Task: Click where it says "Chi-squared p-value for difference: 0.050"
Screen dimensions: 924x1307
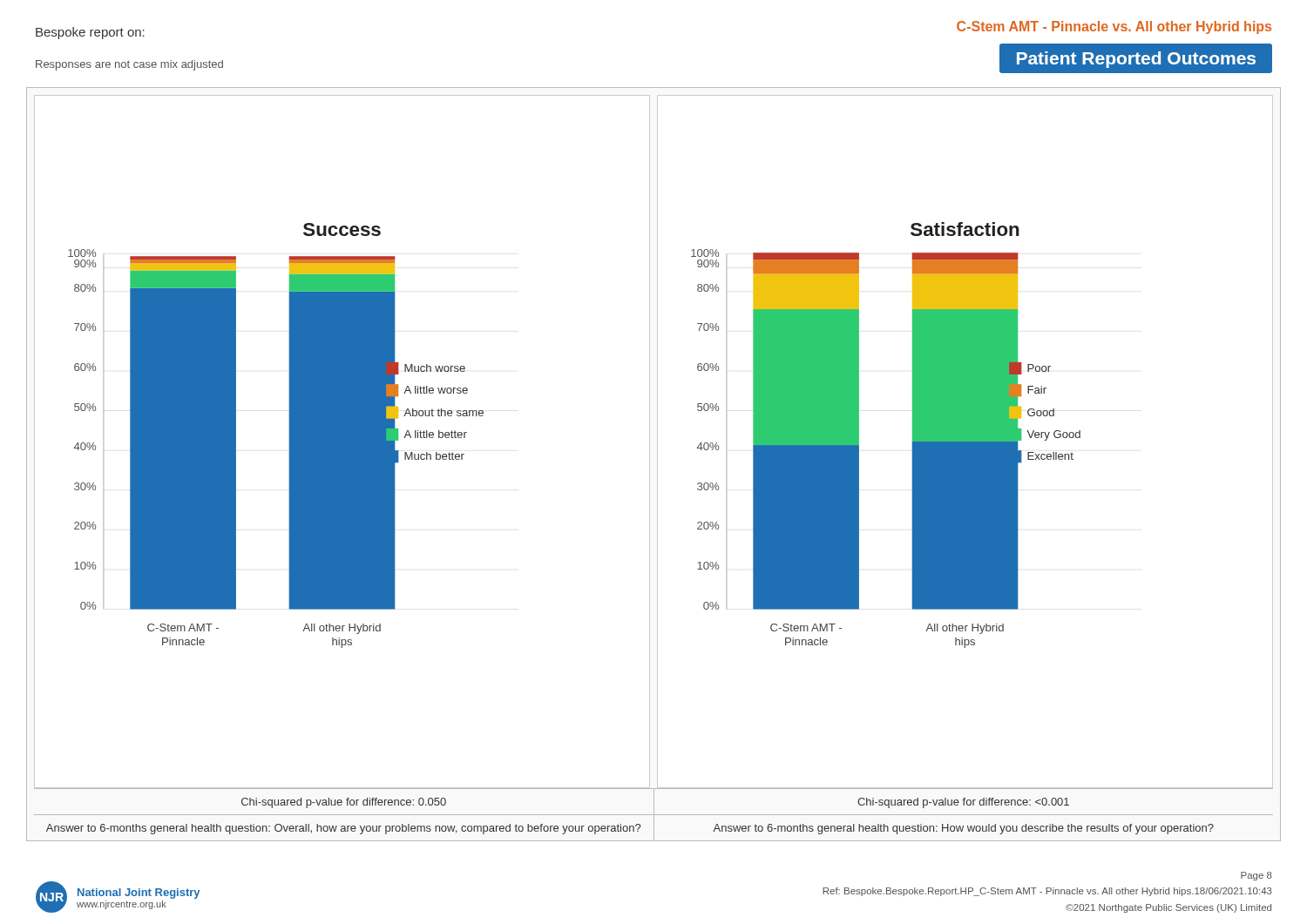Action: 343,802
